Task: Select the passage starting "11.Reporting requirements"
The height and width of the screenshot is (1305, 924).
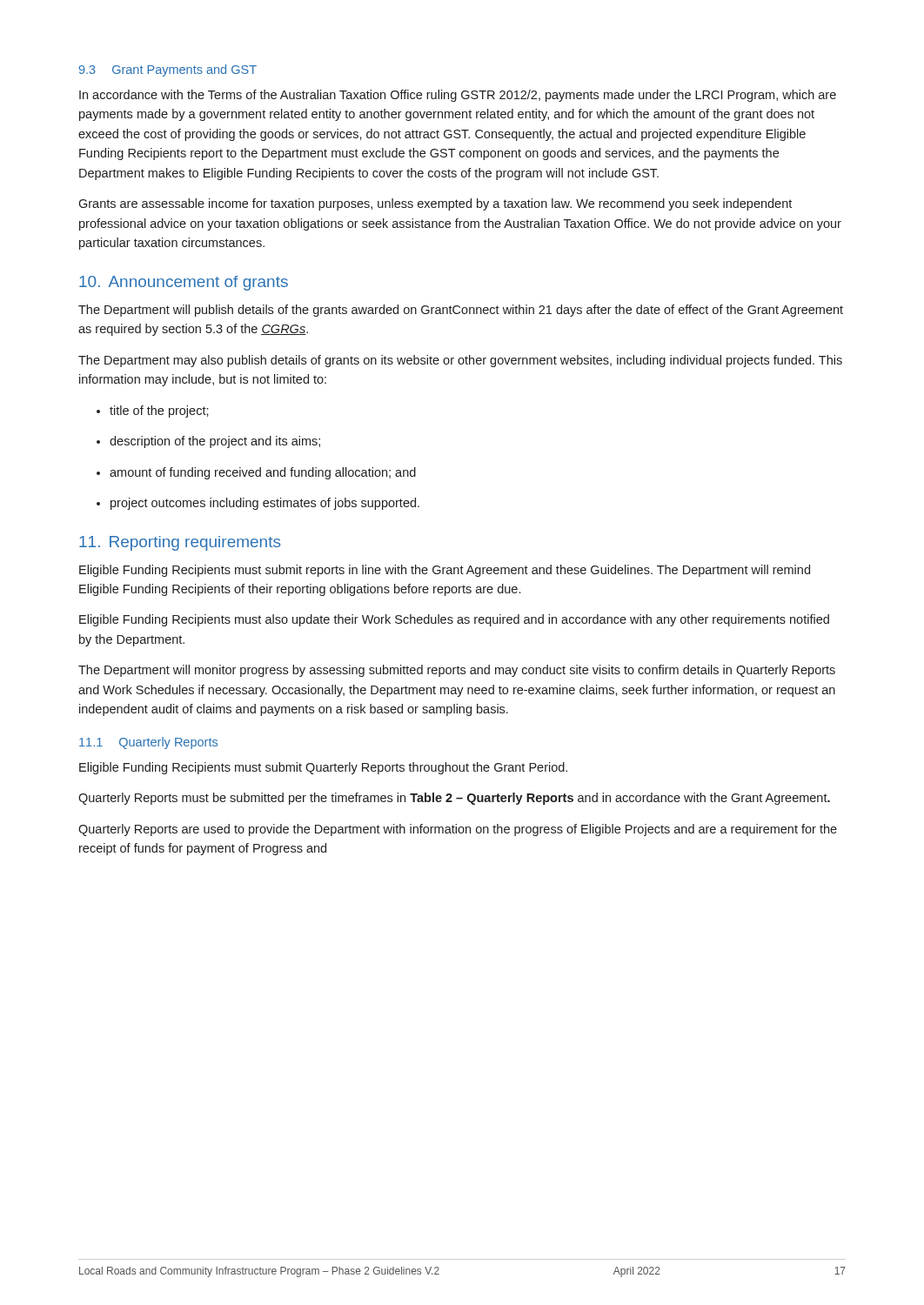Action: (x=180, y=541)
